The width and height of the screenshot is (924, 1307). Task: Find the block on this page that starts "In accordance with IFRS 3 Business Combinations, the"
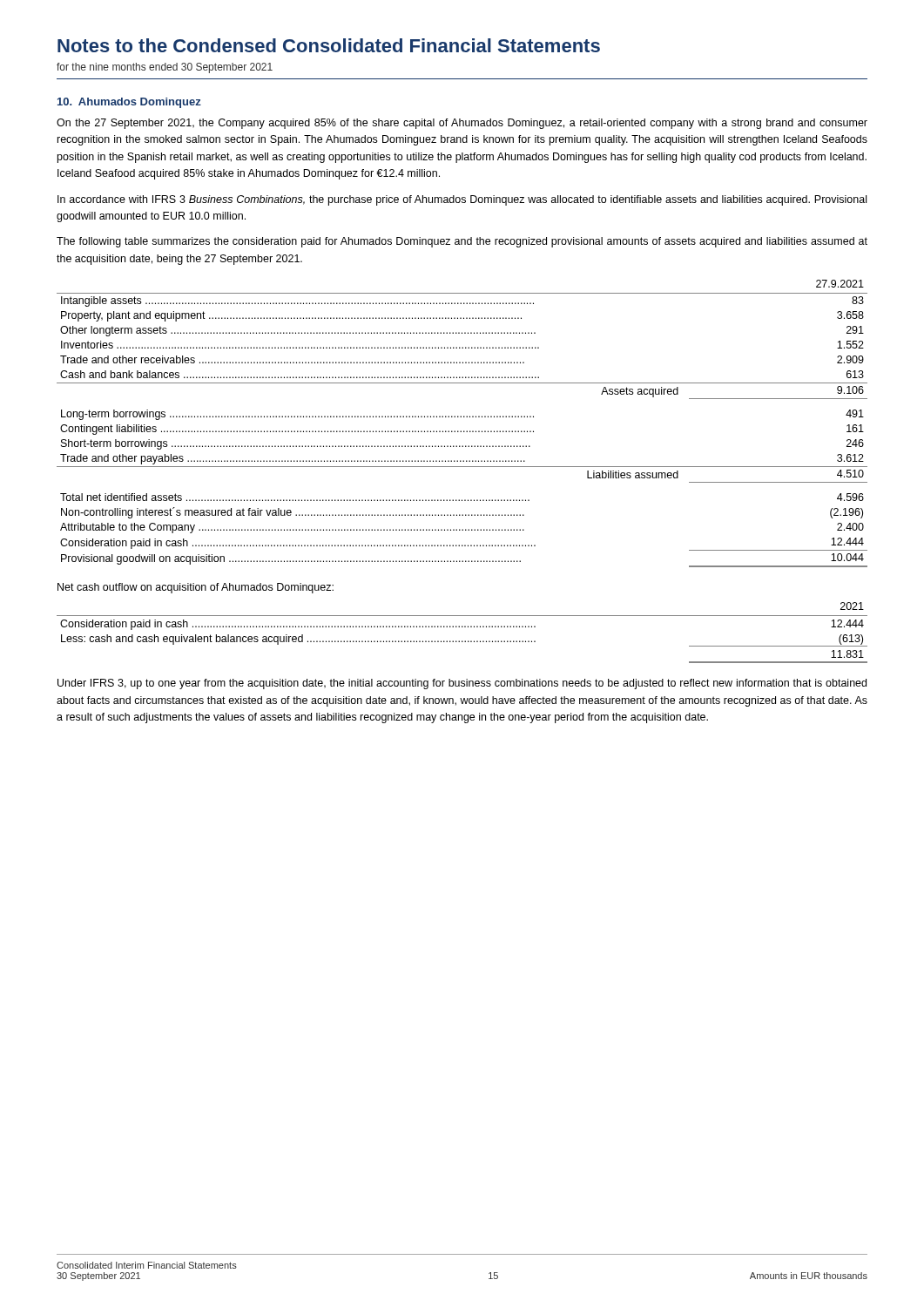coord(462,208)
